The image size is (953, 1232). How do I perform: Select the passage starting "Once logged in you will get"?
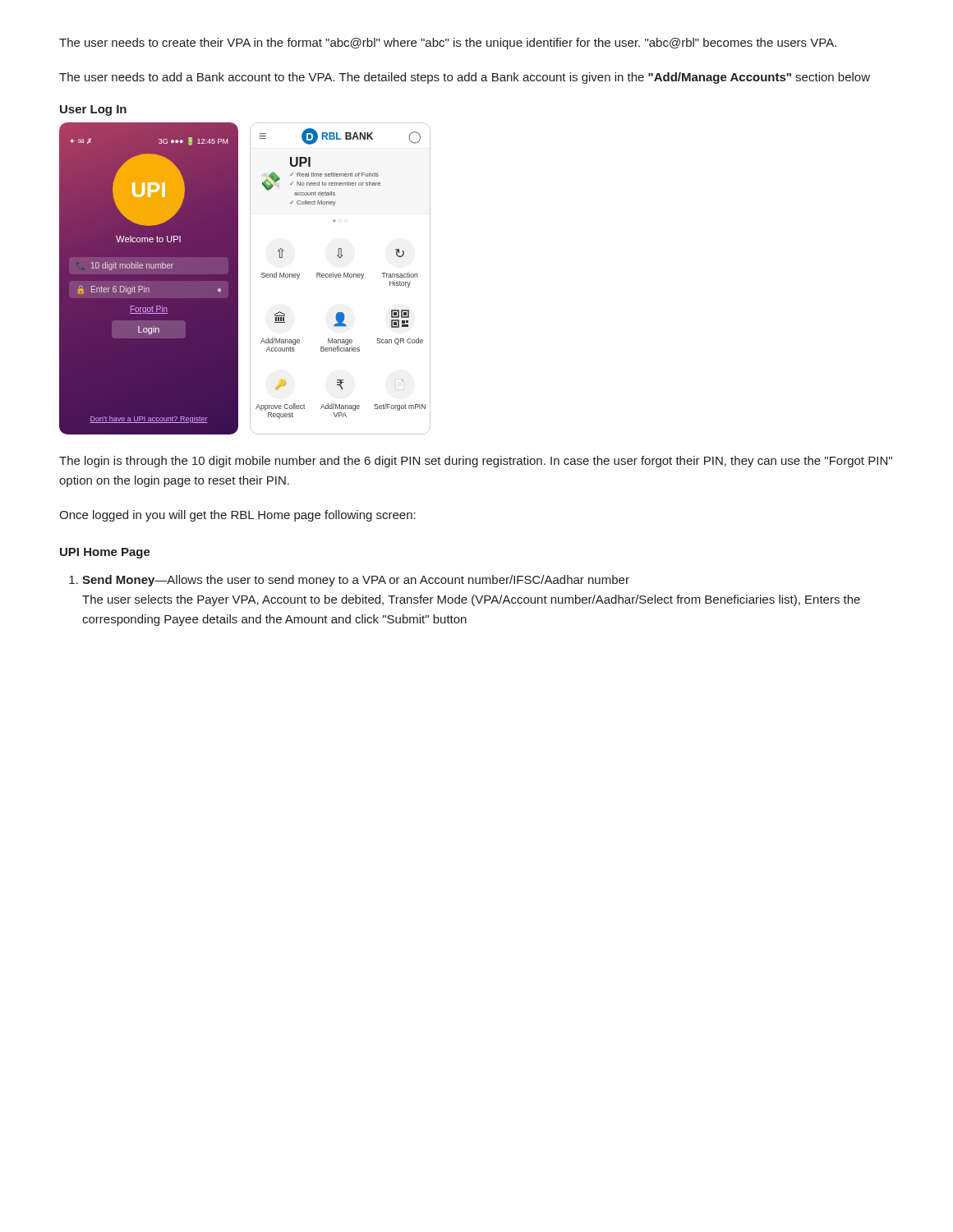tap(238, 515)
